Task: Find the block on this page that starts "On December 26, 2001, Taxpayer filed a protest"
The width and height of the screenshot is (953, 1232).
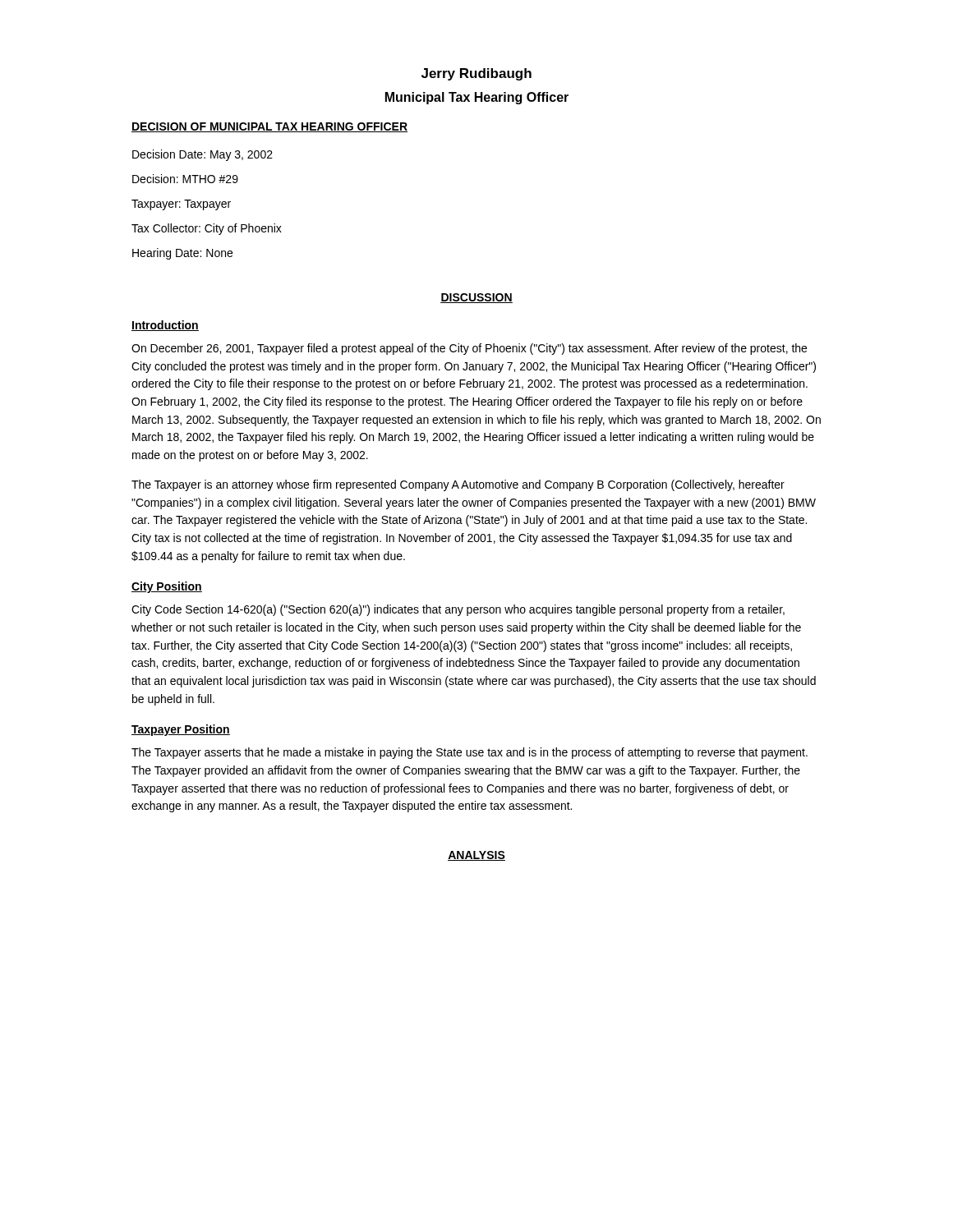Action: pyautogui.click(x=476, y=402)
